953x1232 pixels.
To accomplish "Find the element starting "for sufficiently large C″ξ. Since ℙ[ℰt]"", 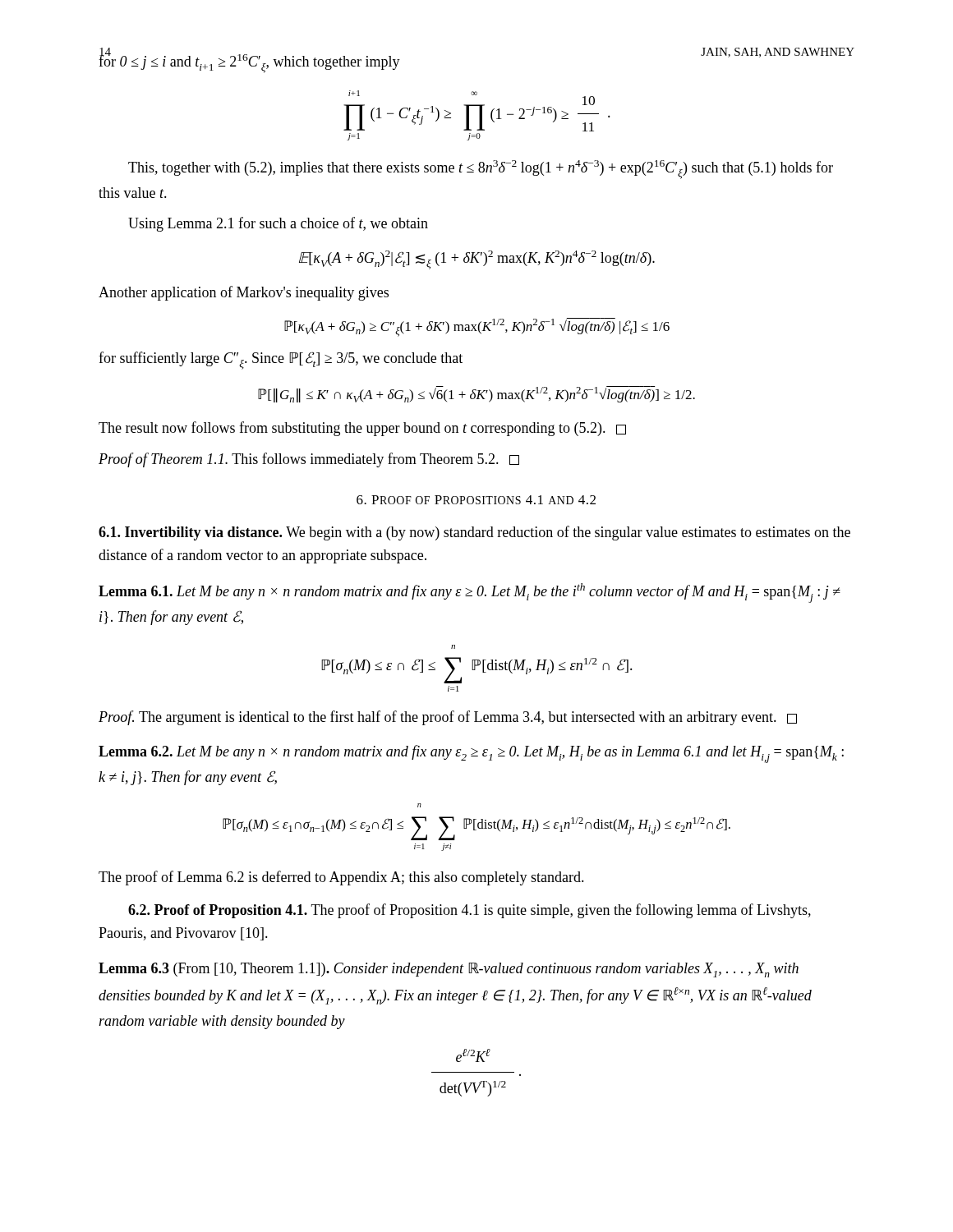I will 281,360.
